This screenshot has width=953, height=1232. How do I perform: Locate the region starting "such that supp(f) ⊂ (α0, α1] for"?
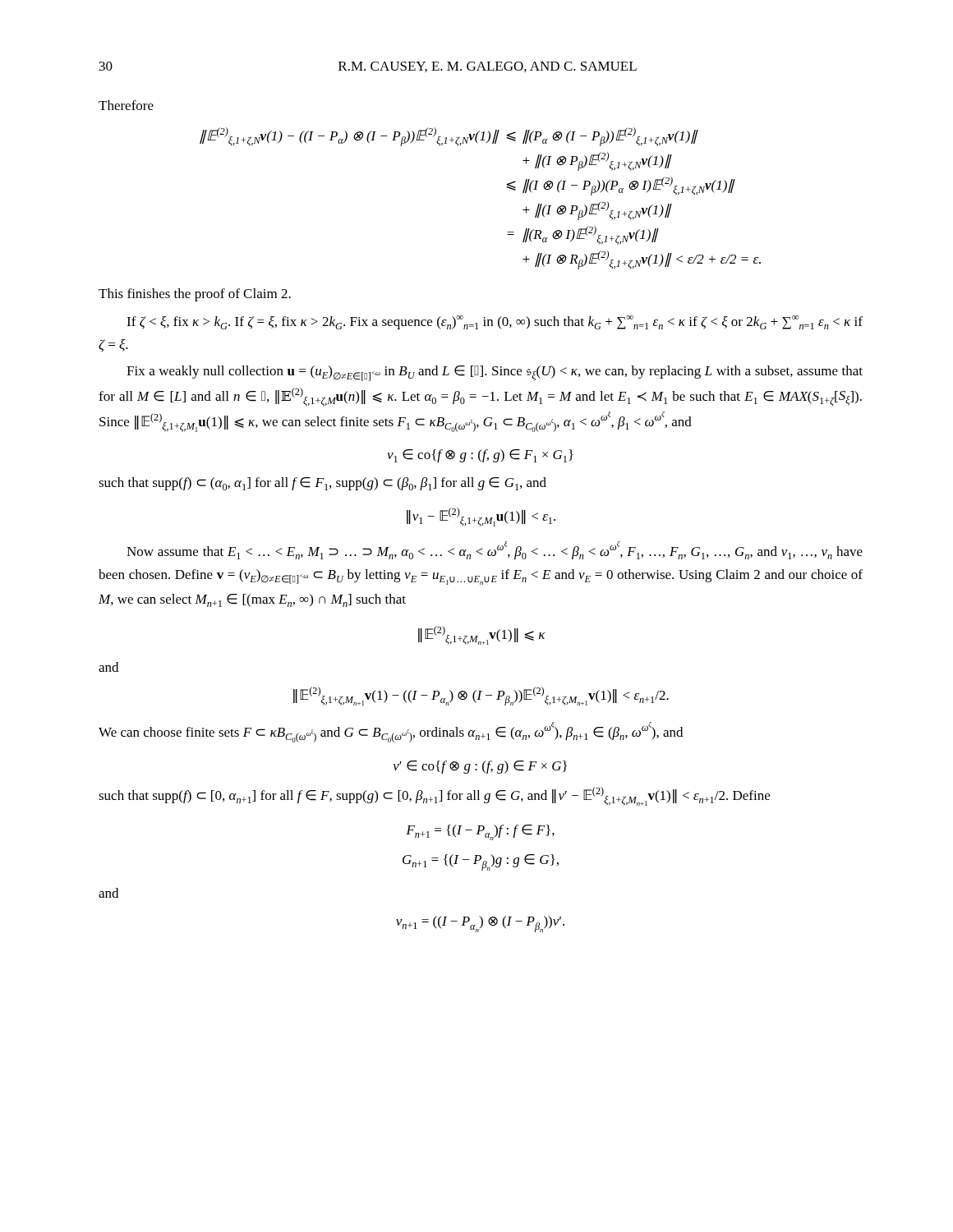(x=481, y=484)
